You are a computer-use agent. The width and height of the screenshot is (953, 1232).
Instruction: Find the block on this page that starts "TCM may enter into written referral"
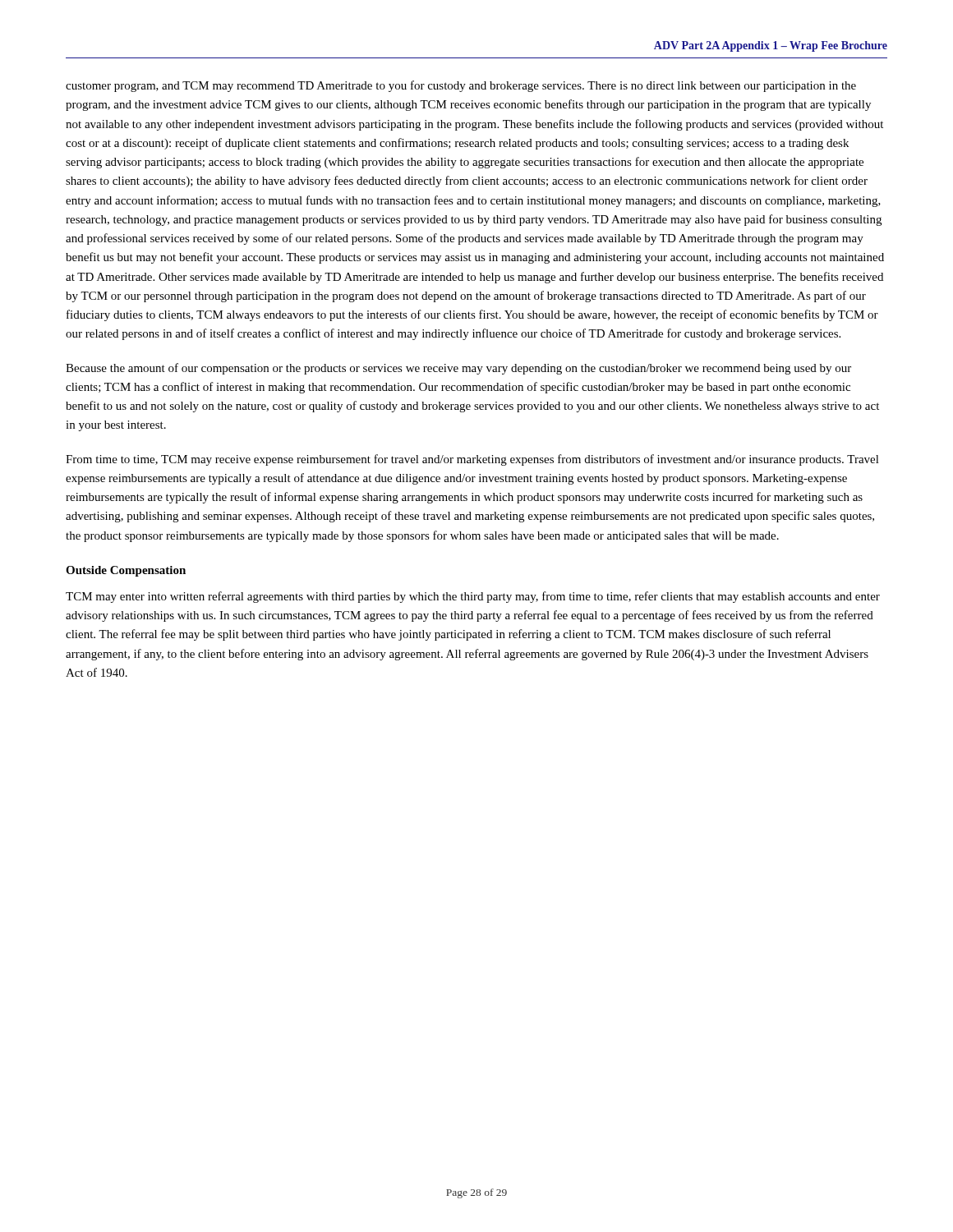coord(473,634)
